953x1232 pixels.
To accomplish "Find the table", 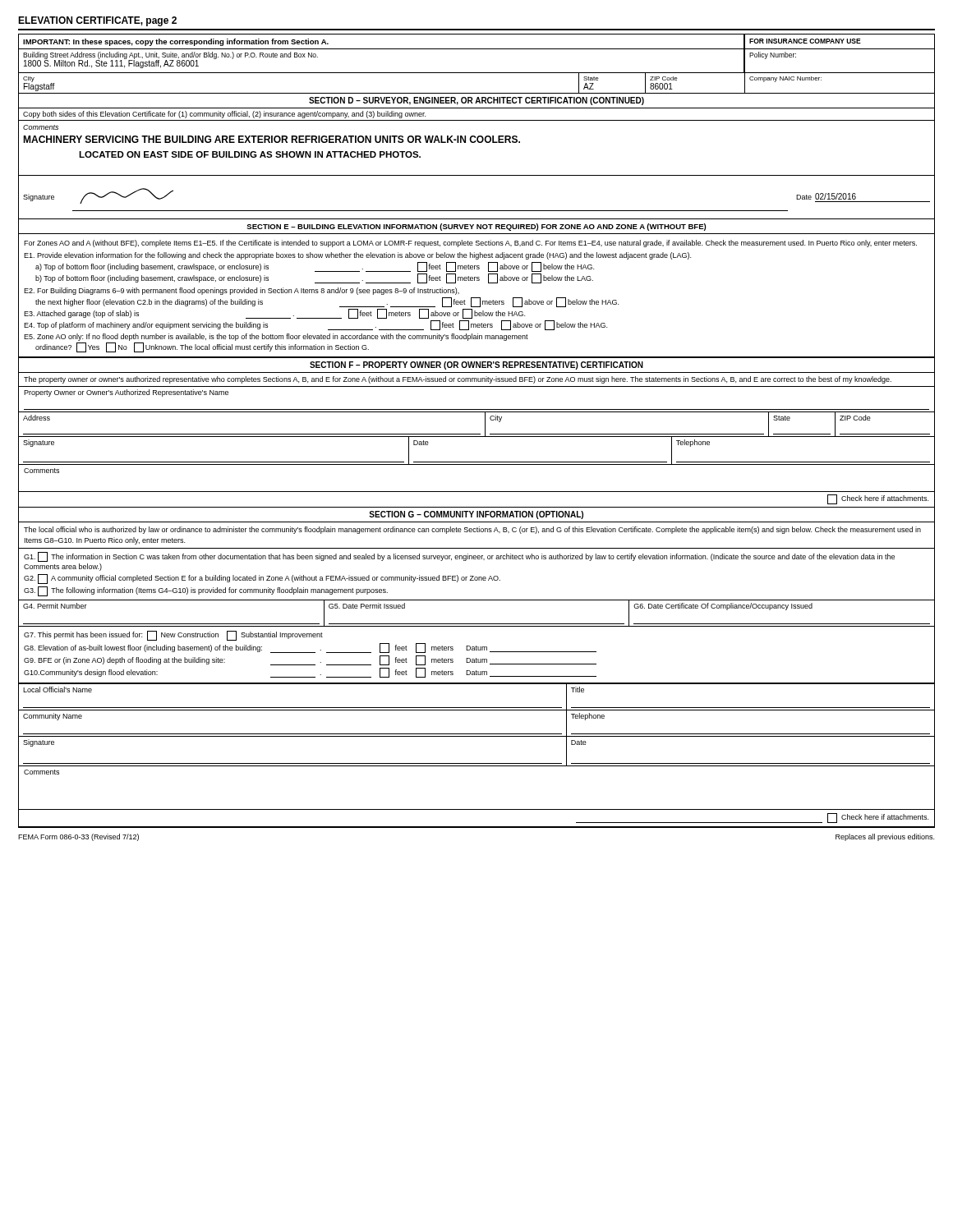I will 476,613.
